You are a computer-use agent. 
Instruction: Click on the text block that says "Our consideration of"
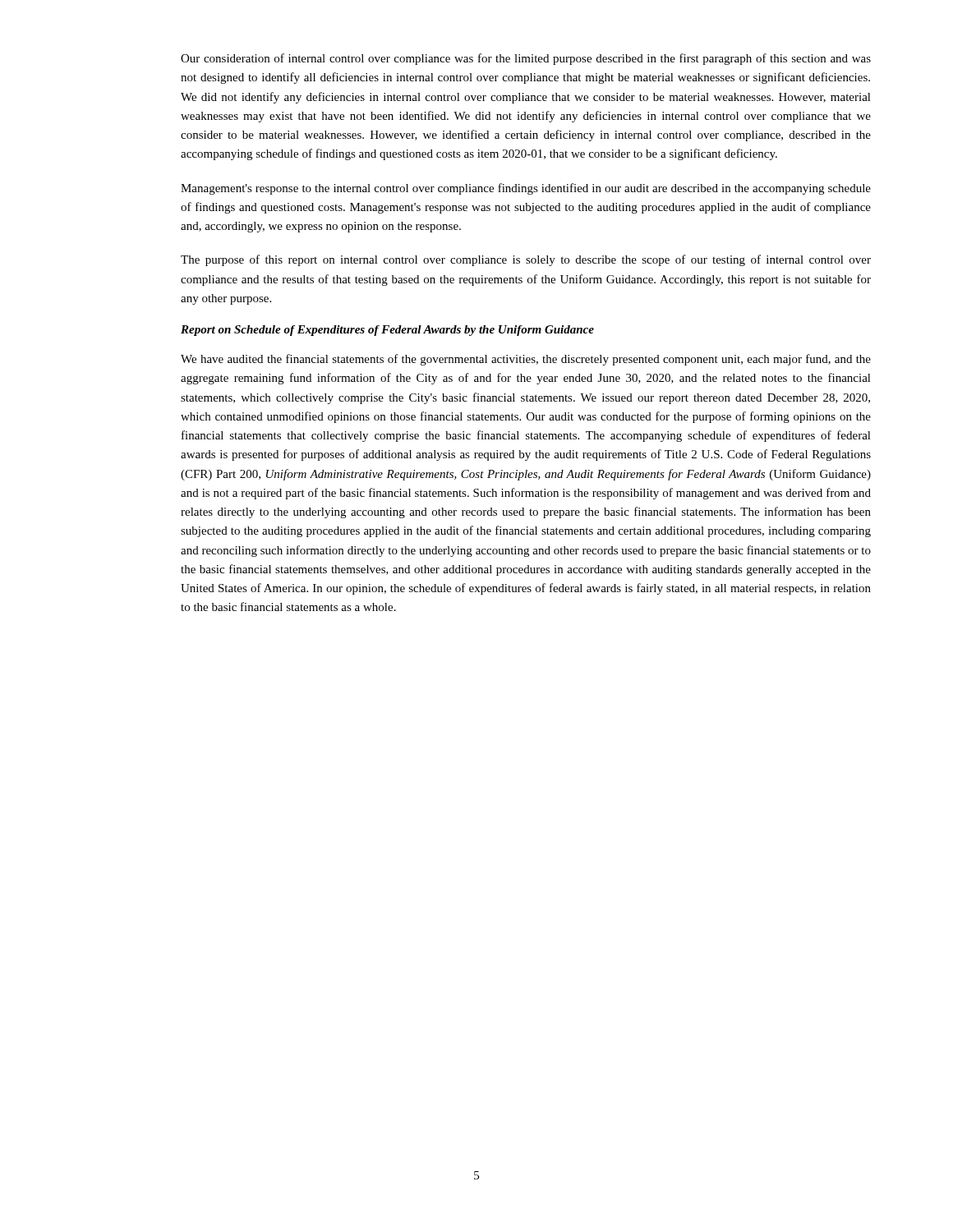pyautogui.click(x=526, y=106)
